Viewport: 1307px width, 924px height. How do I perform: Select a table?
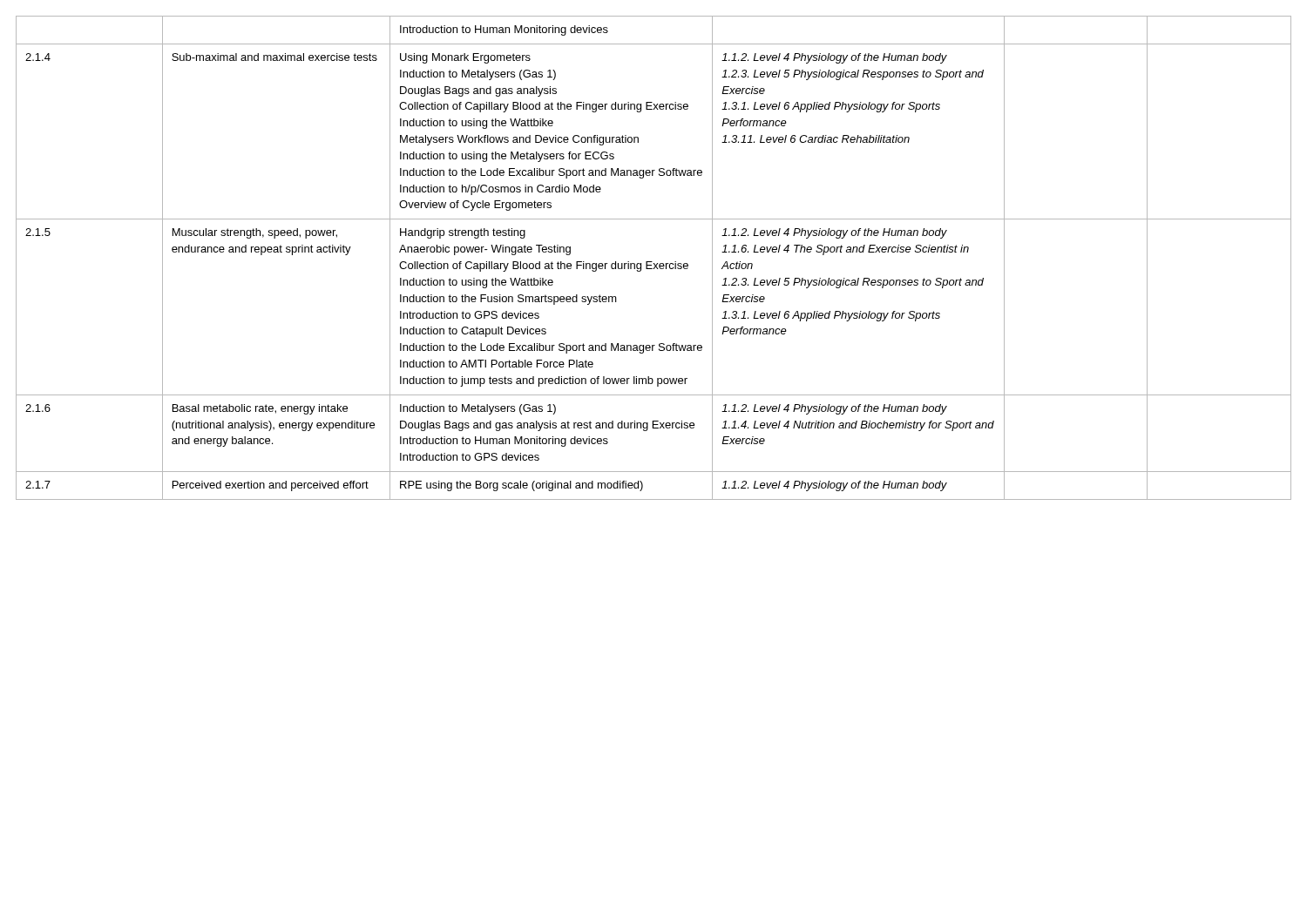pos(654,258)
